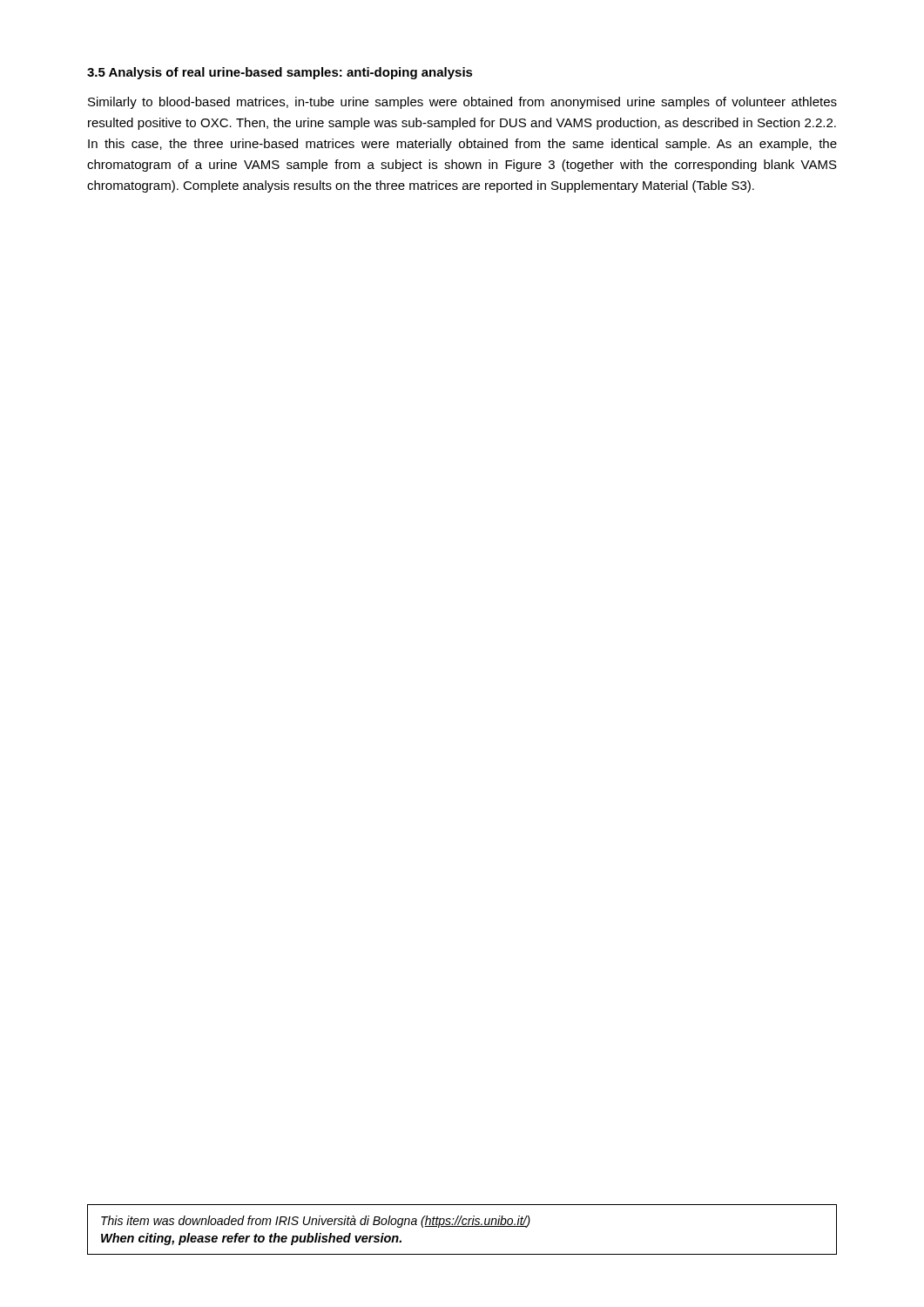The height and width of the screenshot is (1307, 924).
Task: Locate the block of text that opens with "This item was downloaded from IRIS Università di"
Action: [x=462, y=1229]
